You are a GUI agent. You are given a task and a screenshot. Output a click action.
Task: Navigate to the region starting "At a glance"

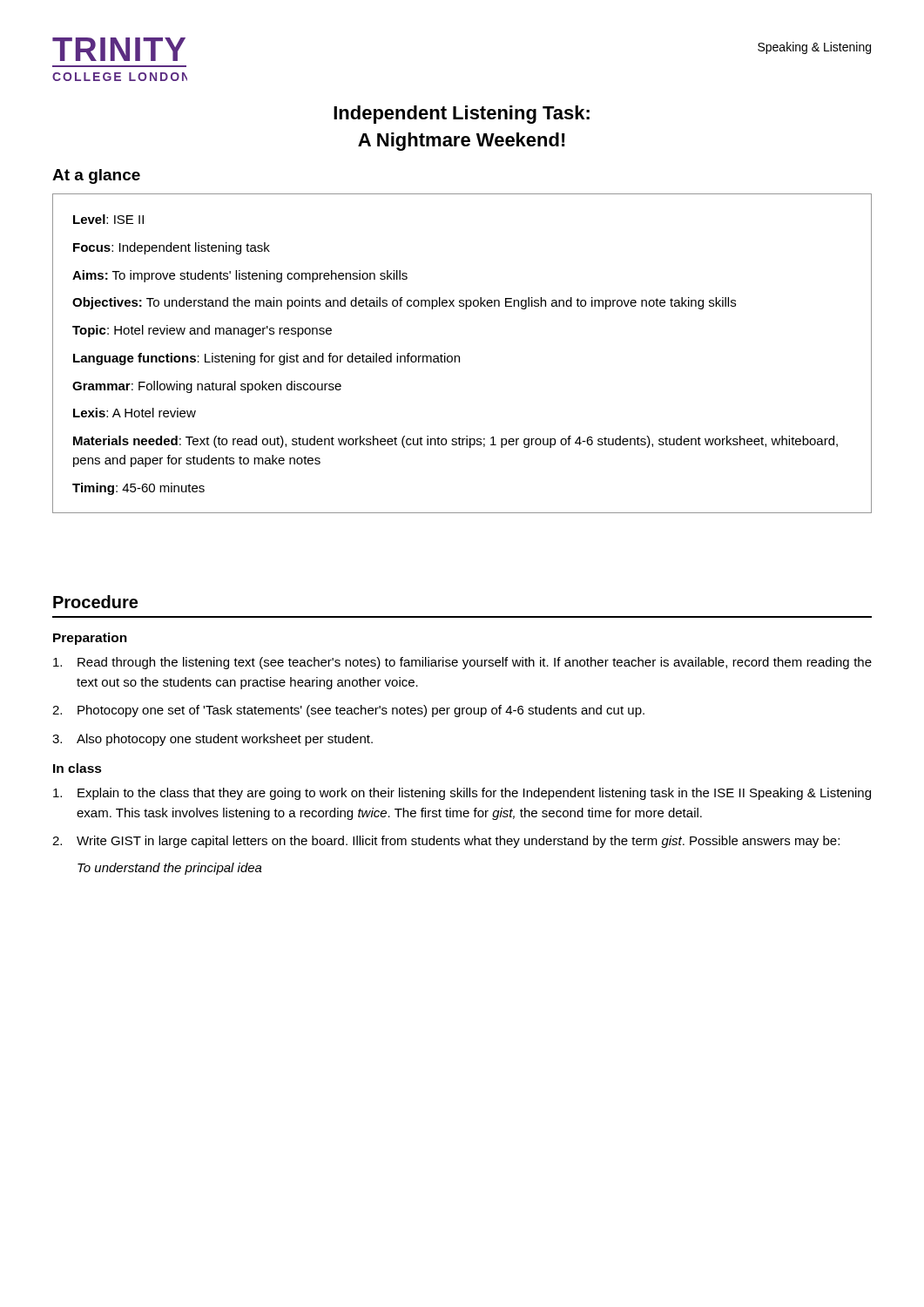pos(96,175)
